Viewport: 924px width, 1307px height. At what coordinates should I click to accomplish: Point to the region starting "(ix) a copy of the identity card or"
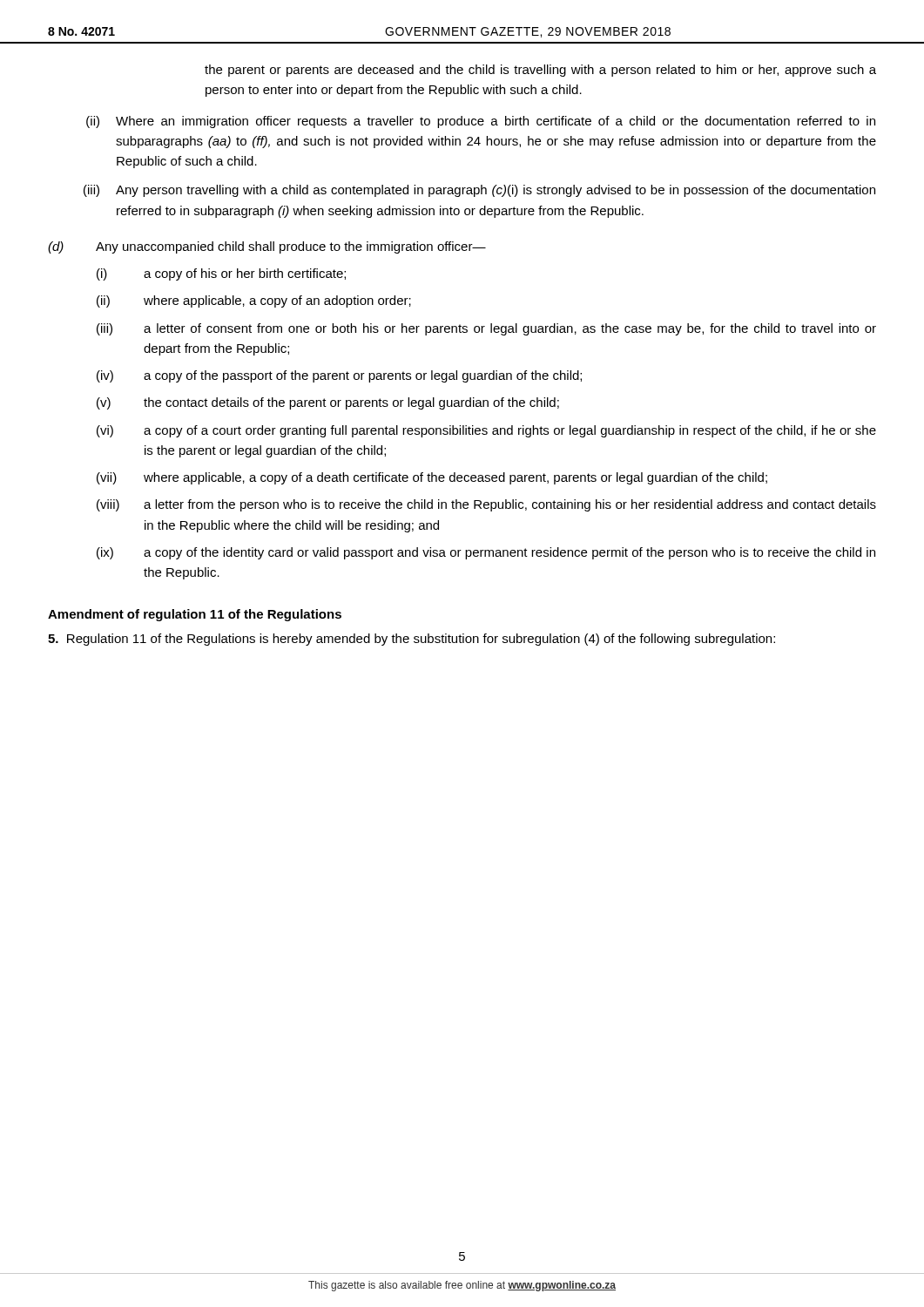point(486,562)
